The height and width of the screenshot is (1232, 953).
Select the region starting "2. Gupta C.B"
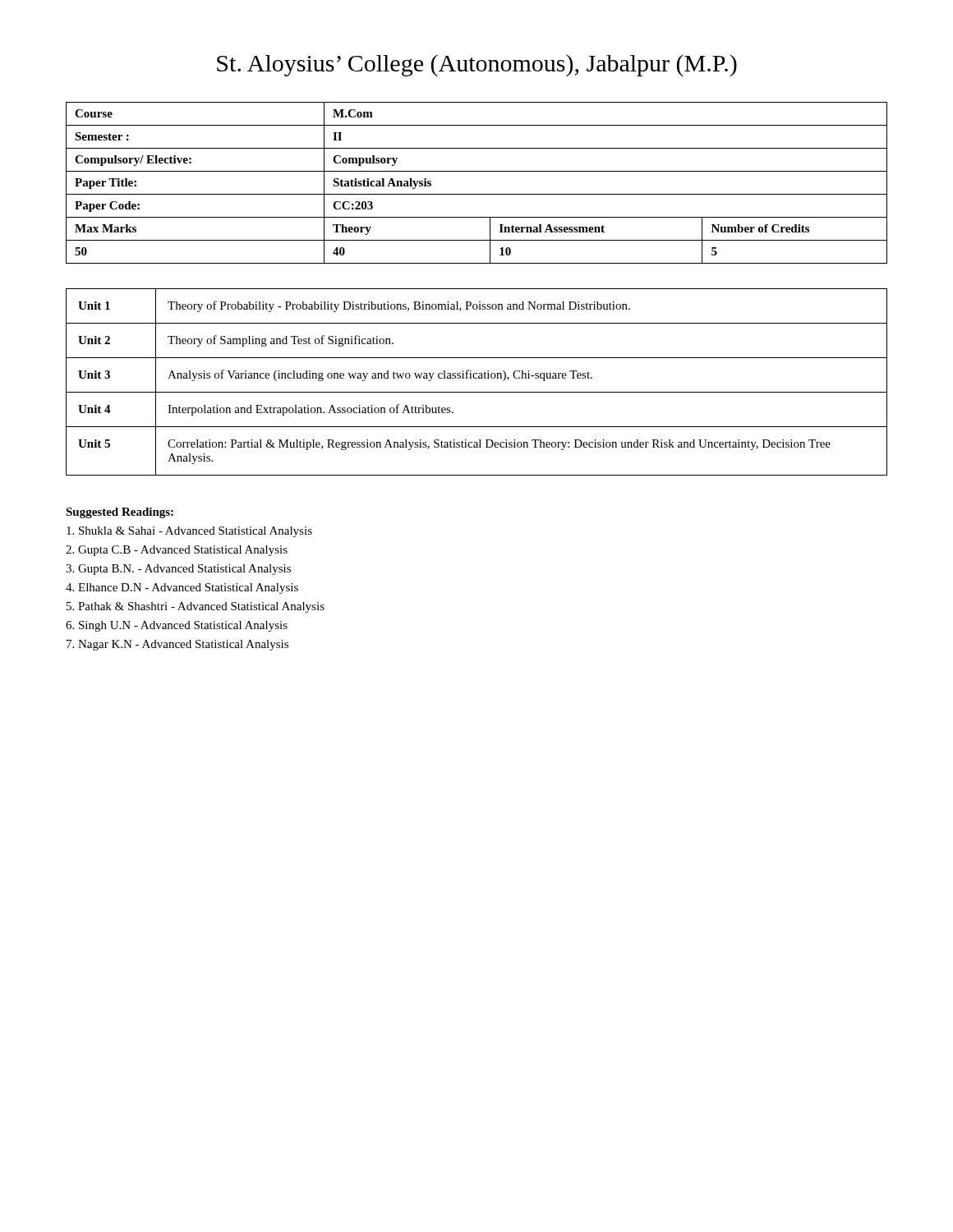click(177, 549)
